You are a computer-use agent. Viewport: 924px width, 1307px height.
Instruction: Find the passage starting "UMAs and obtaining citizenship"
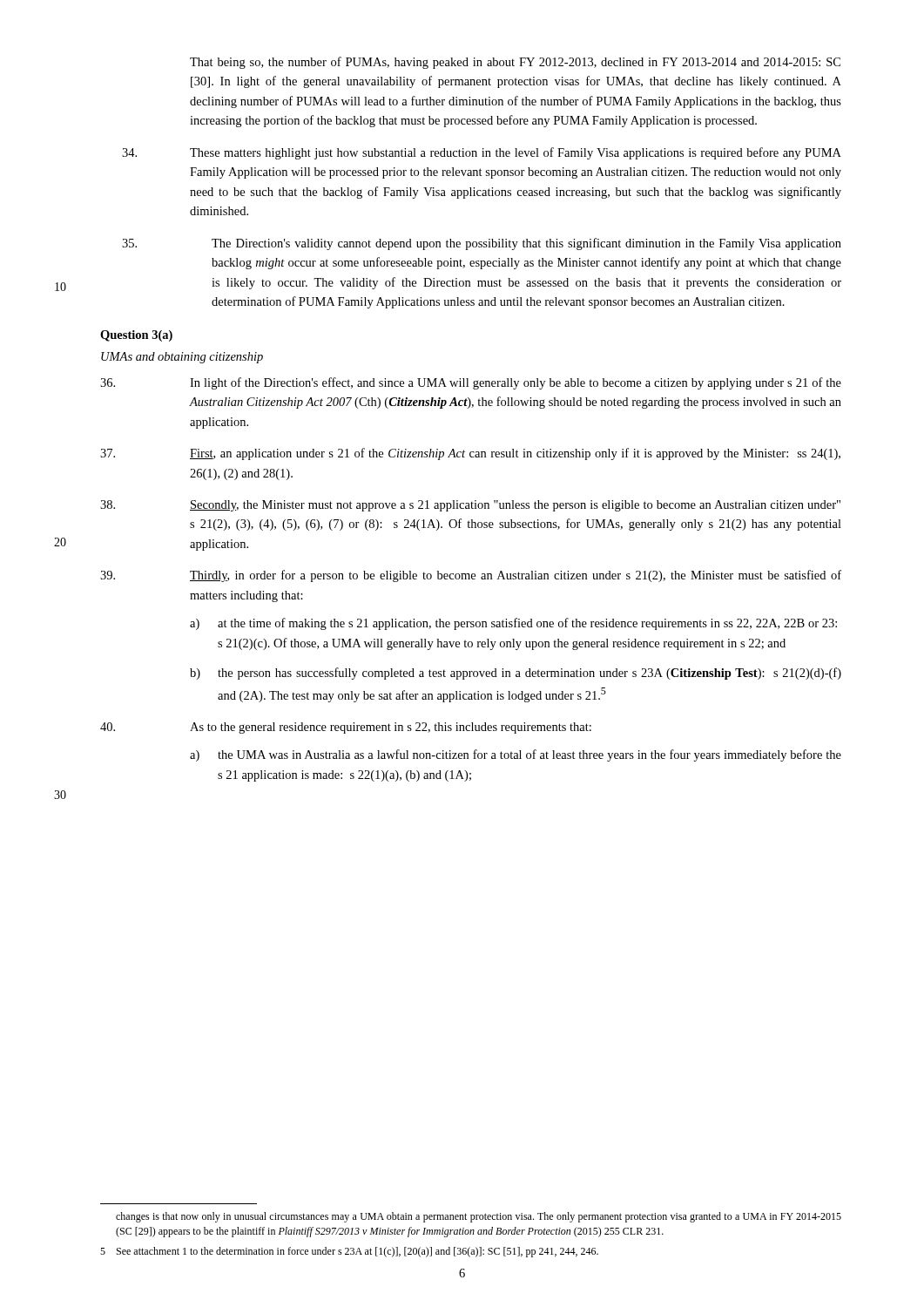coord(182,356)
